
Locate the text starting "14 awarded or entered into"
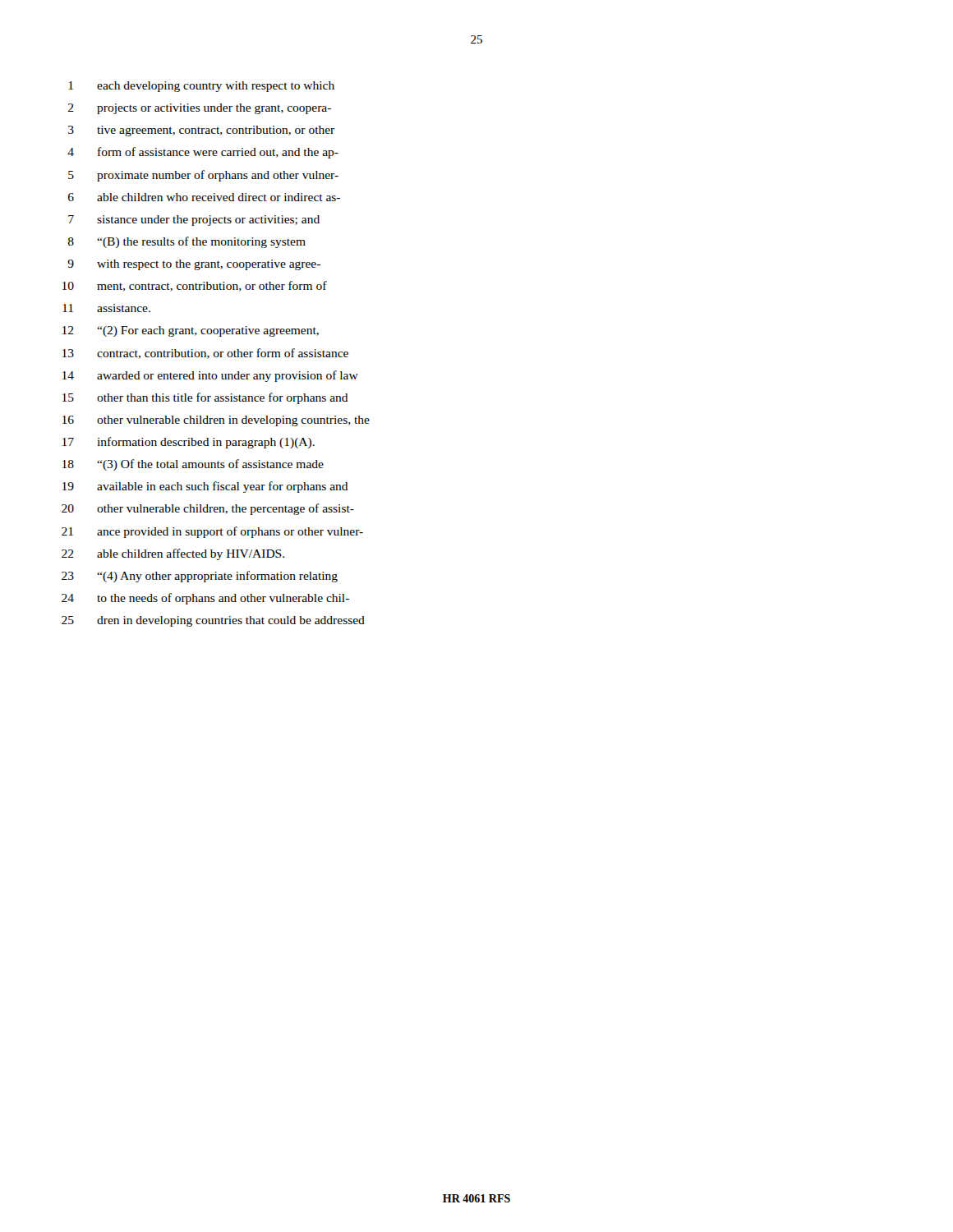click(210, 376)
